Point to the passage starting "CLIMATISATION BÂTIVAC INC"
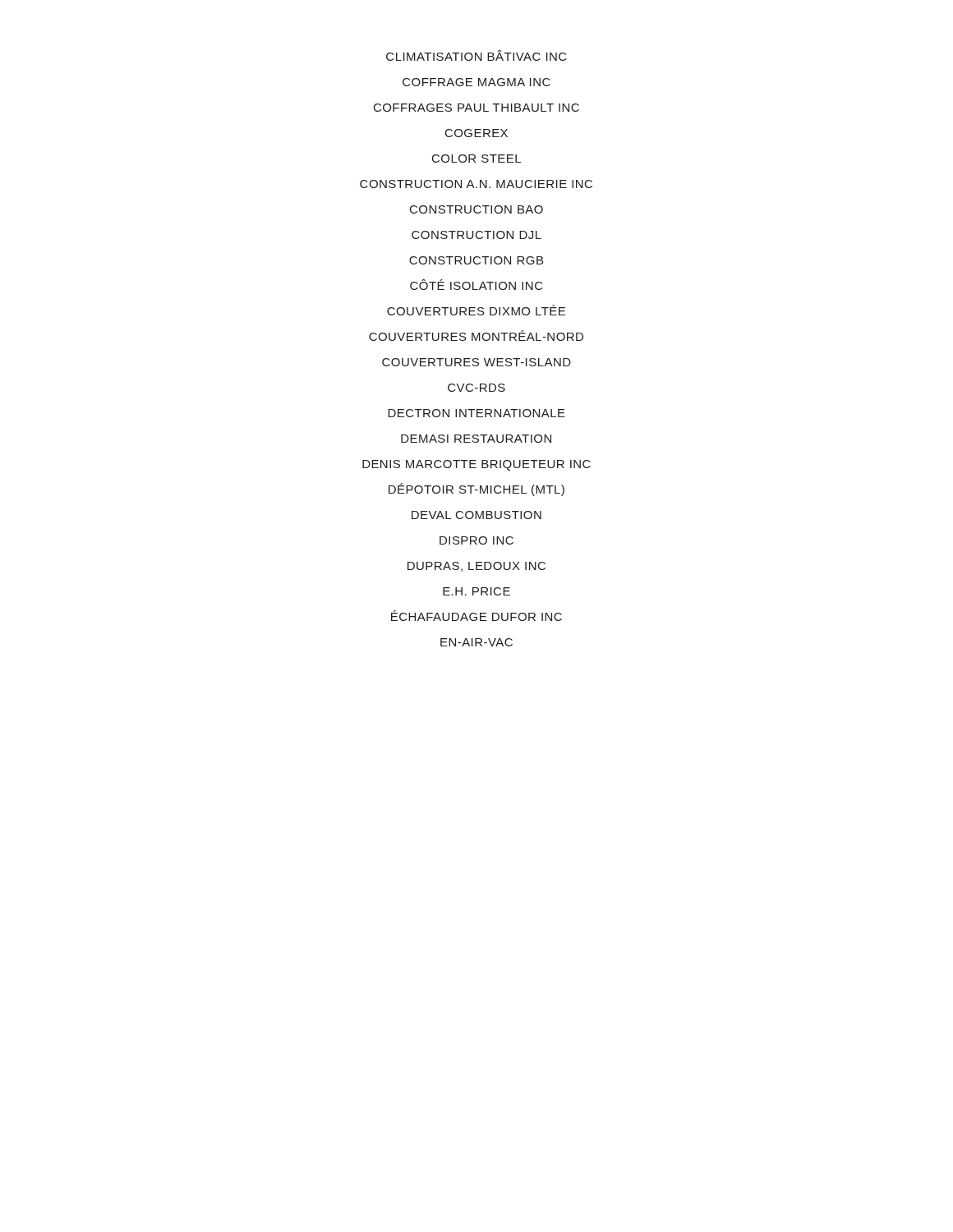This screenshot has width=953, height=1232. point(476,56)
